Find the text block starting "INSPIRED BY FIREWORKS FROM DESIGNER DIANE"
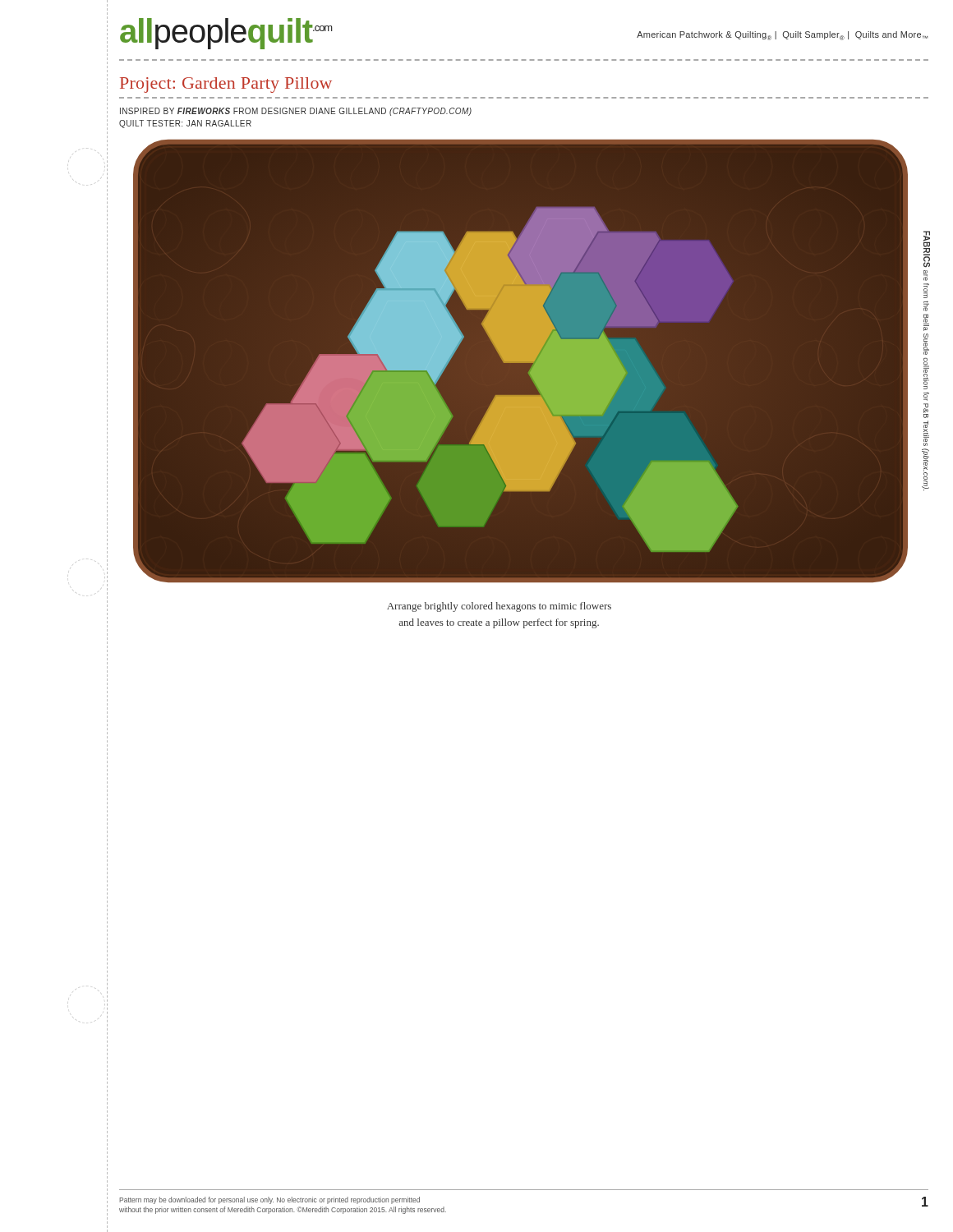Viewport: 953px width, 1232px height. coord(296,117)
